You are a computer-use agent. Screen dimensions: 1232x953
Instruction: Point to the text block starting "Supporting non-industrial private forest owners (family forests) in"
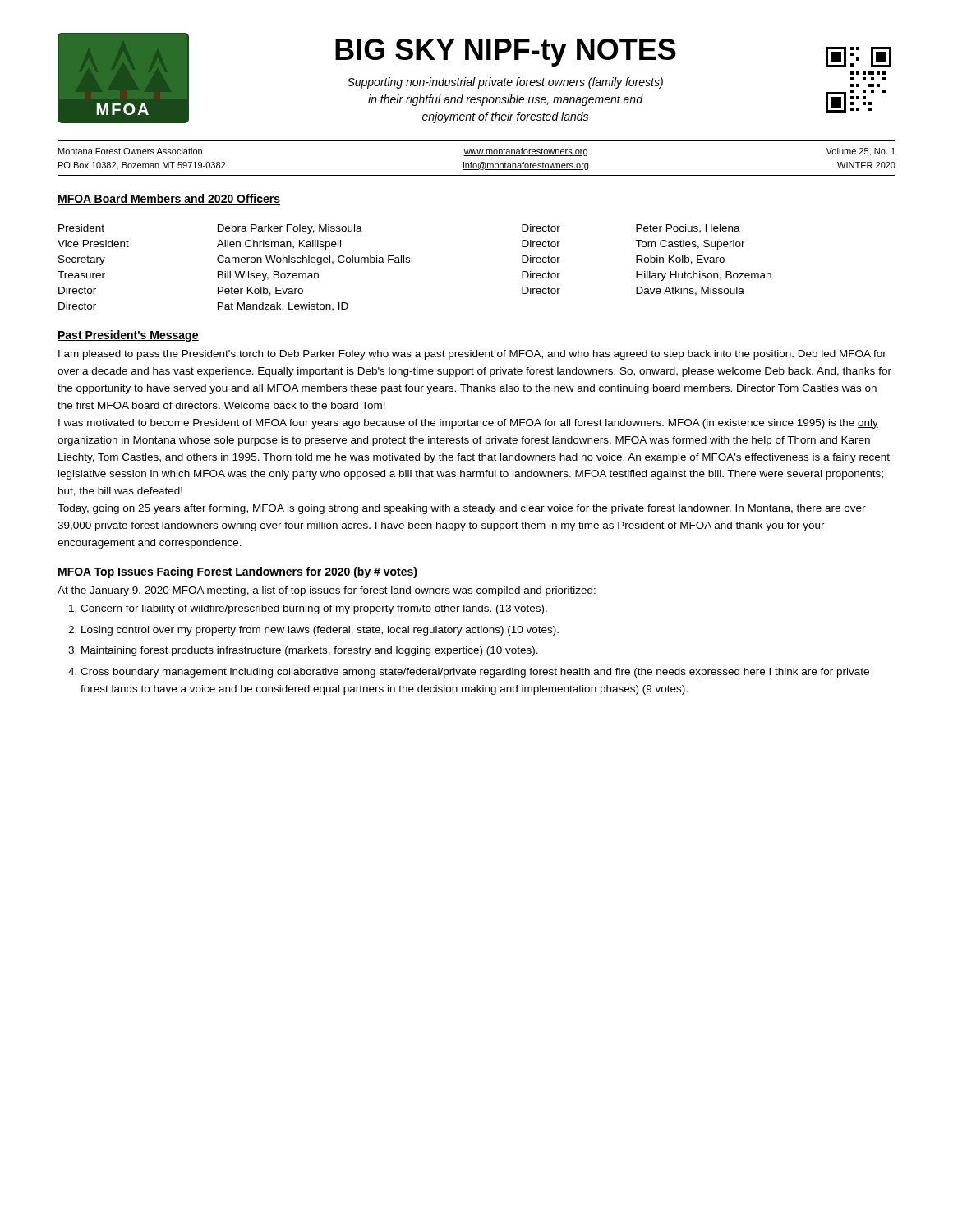pos(505,100)
